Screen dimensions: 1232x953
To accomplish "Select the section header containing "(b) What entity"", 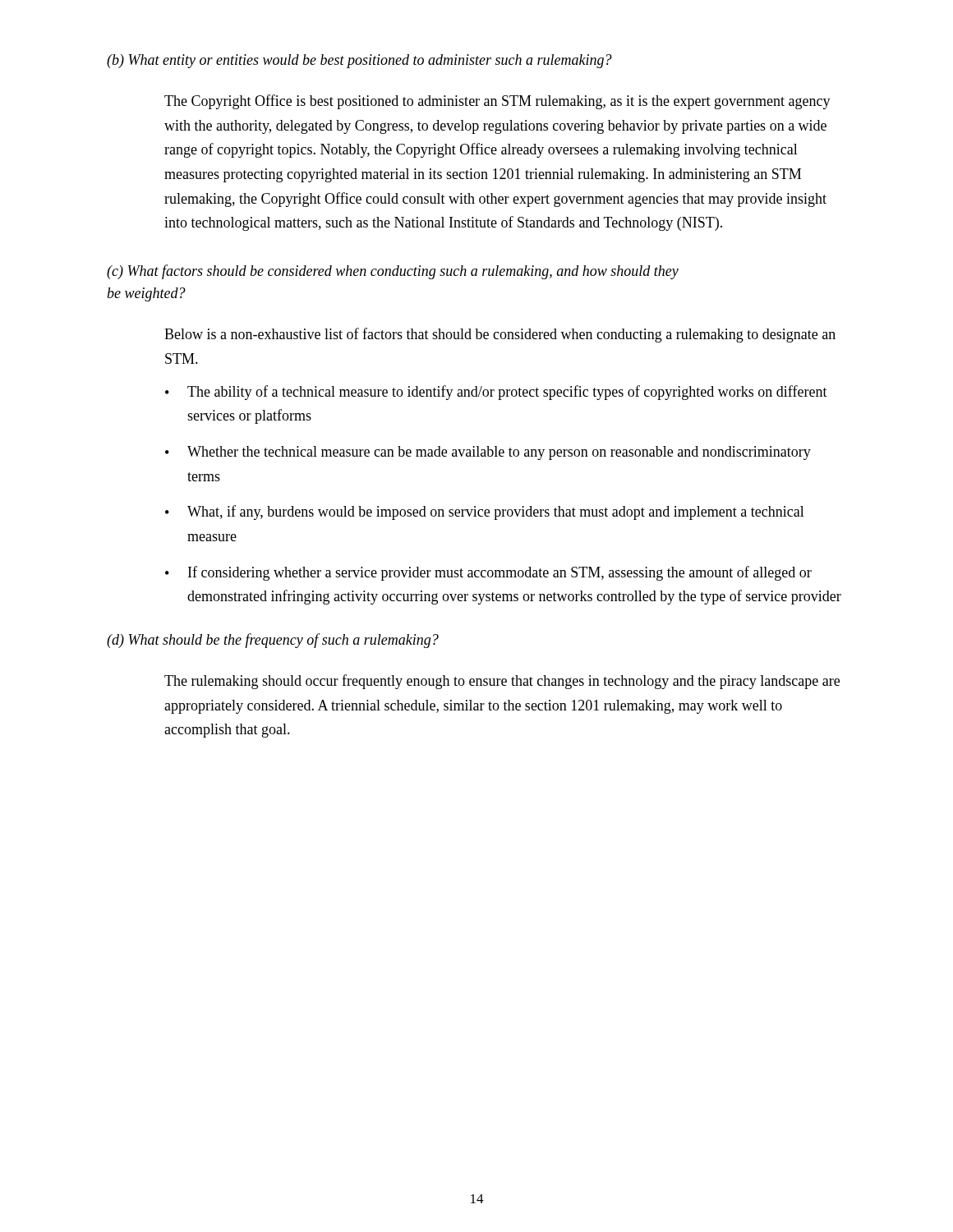I will coord(359,60).
